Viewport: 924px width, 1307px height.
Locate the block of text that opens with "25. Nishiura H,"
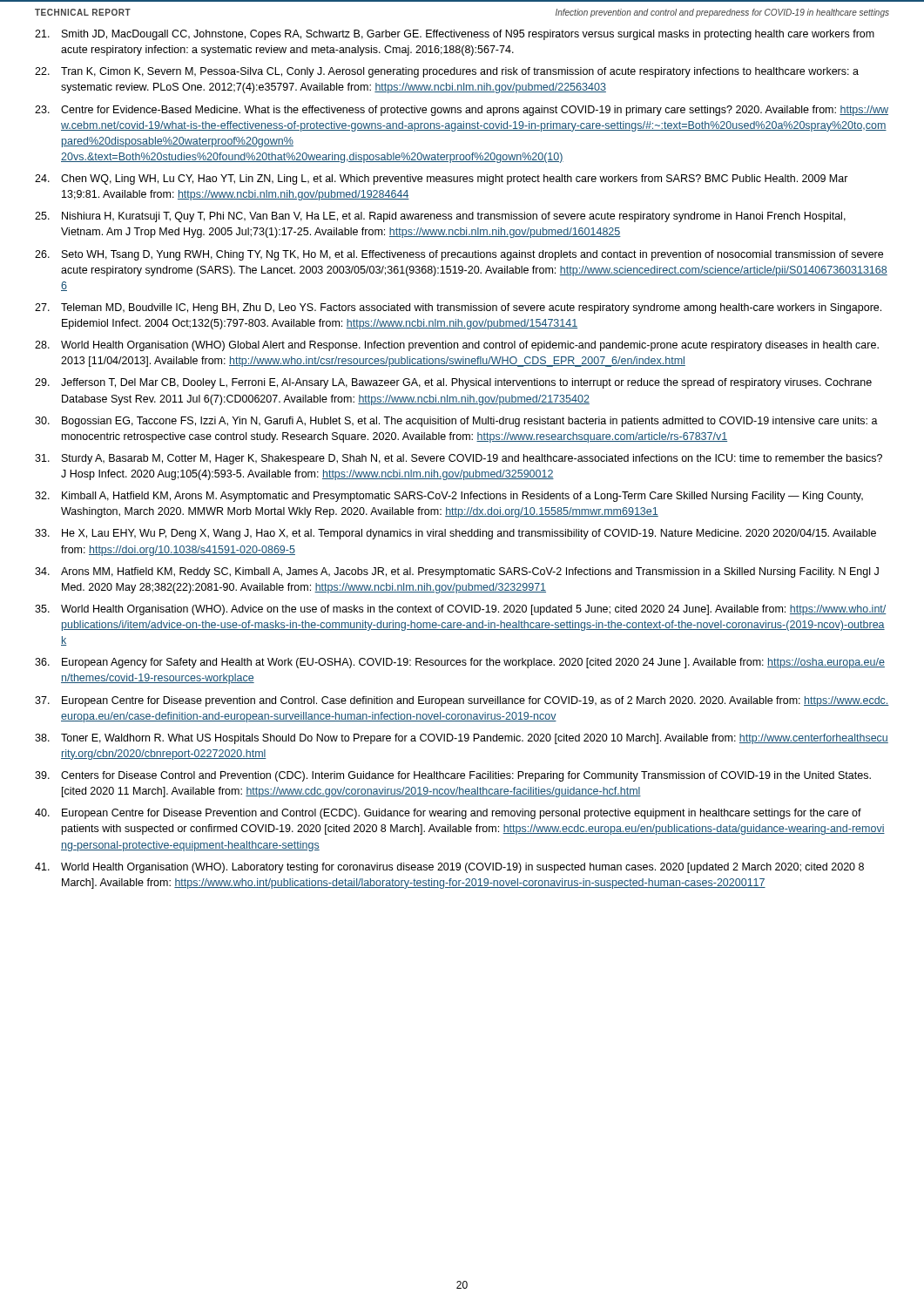[462, 224]
